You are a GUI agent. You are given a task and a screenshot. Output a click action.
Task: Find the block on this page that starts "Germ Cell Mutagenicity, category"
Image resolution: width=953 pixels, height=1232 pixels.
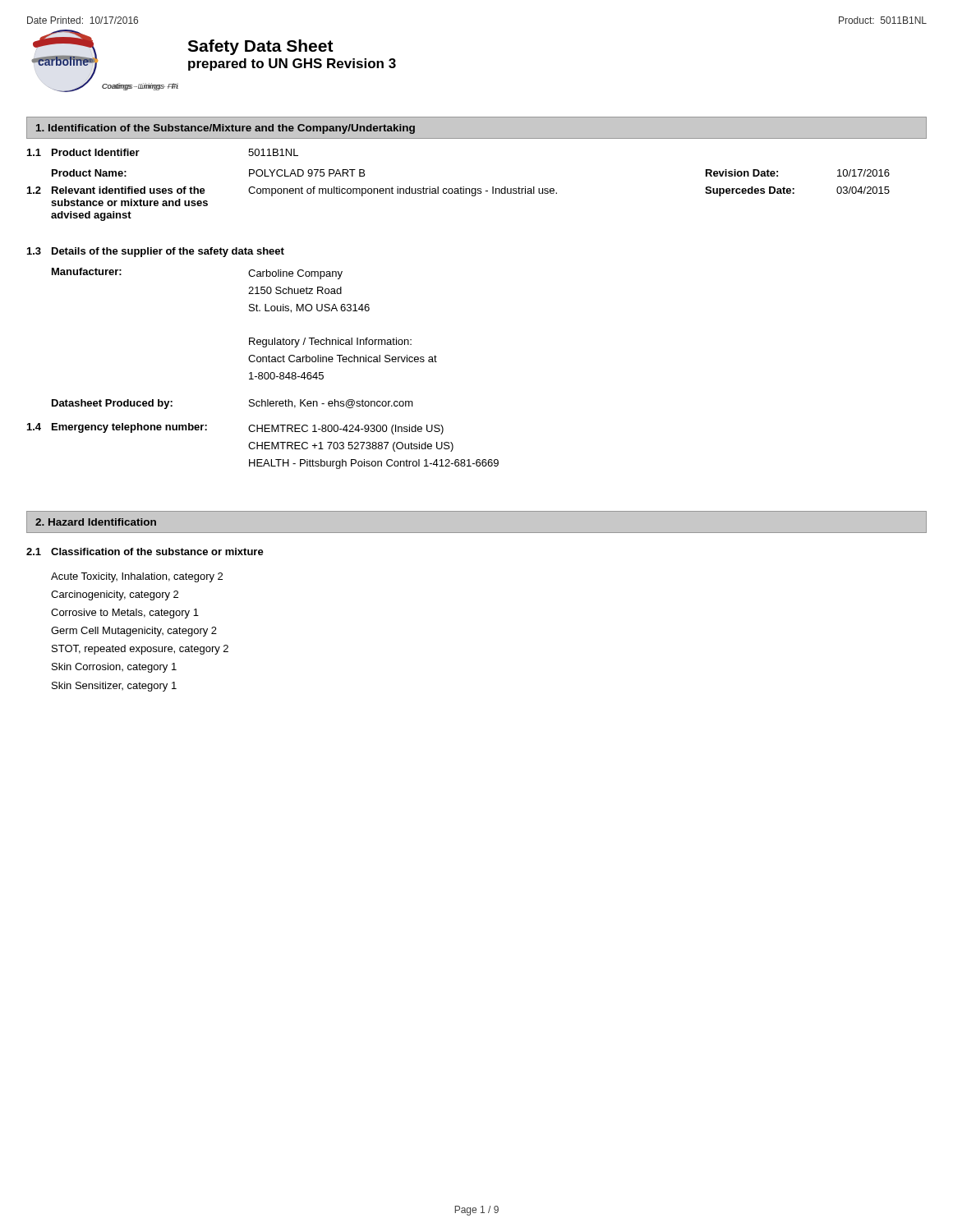click(x=134, y=631)
